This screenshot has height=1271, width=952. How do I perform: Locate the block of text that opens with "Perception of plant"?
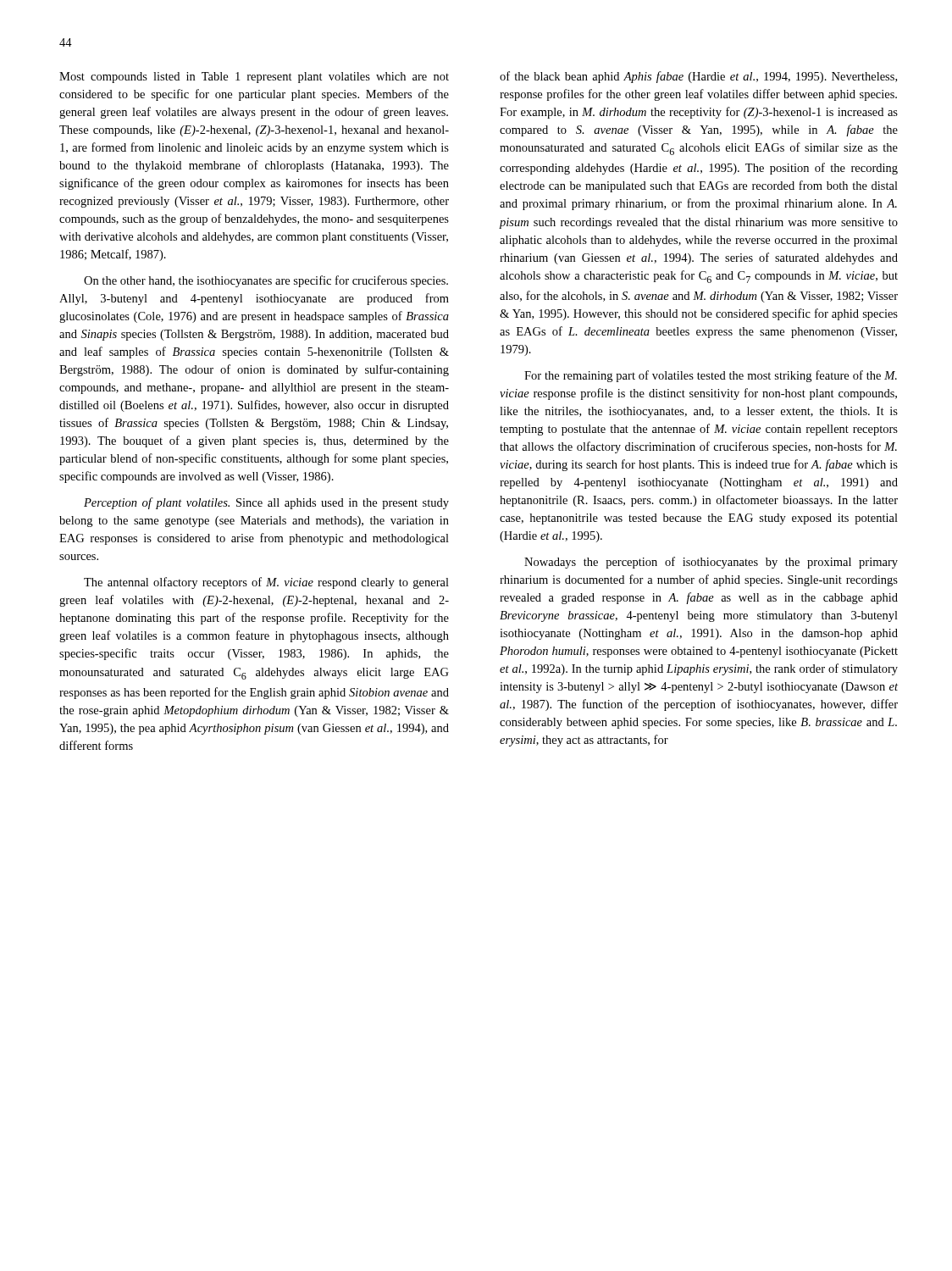coord(254,530)
